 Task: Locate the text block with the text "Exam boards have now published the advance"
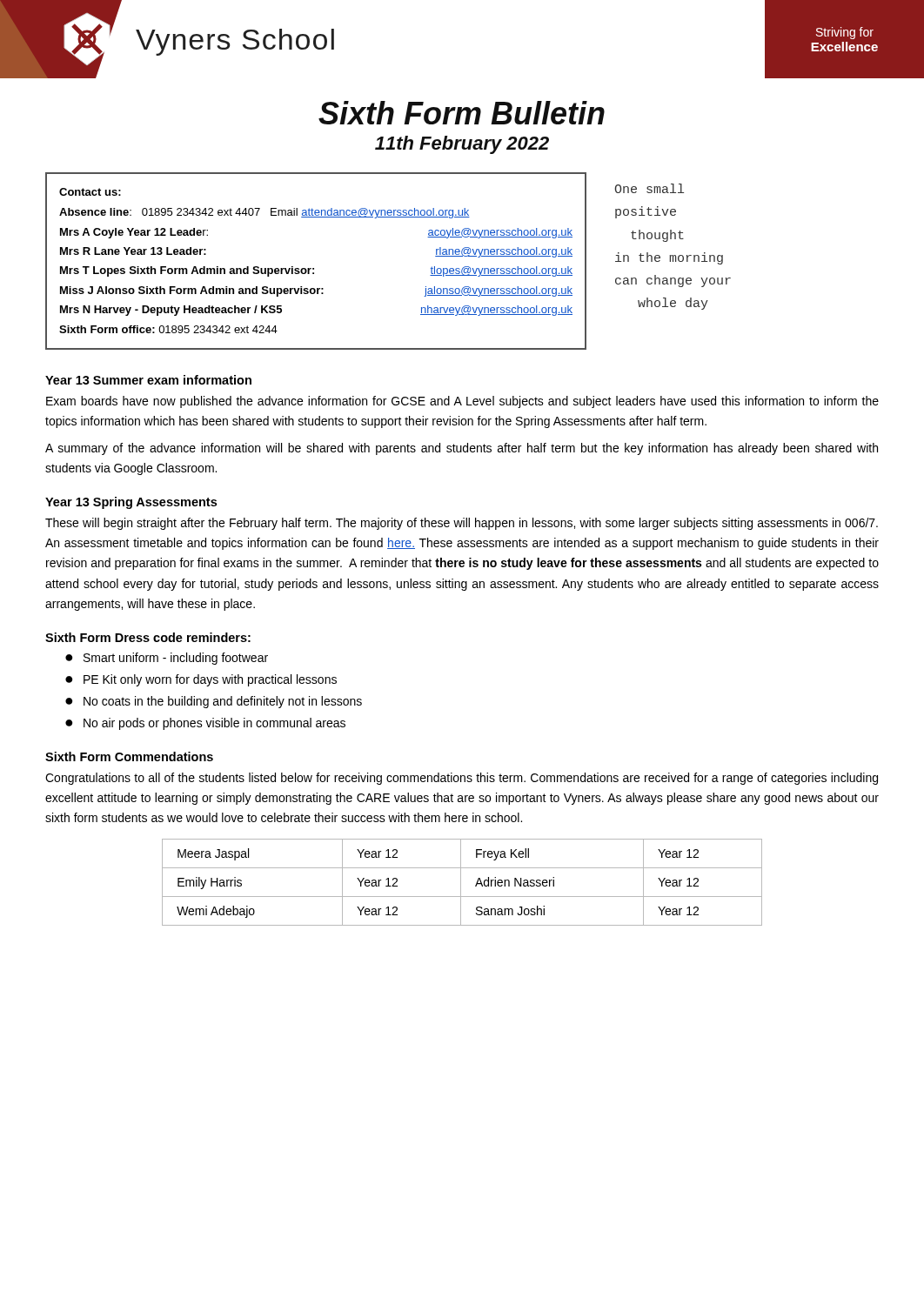(462, 411)
